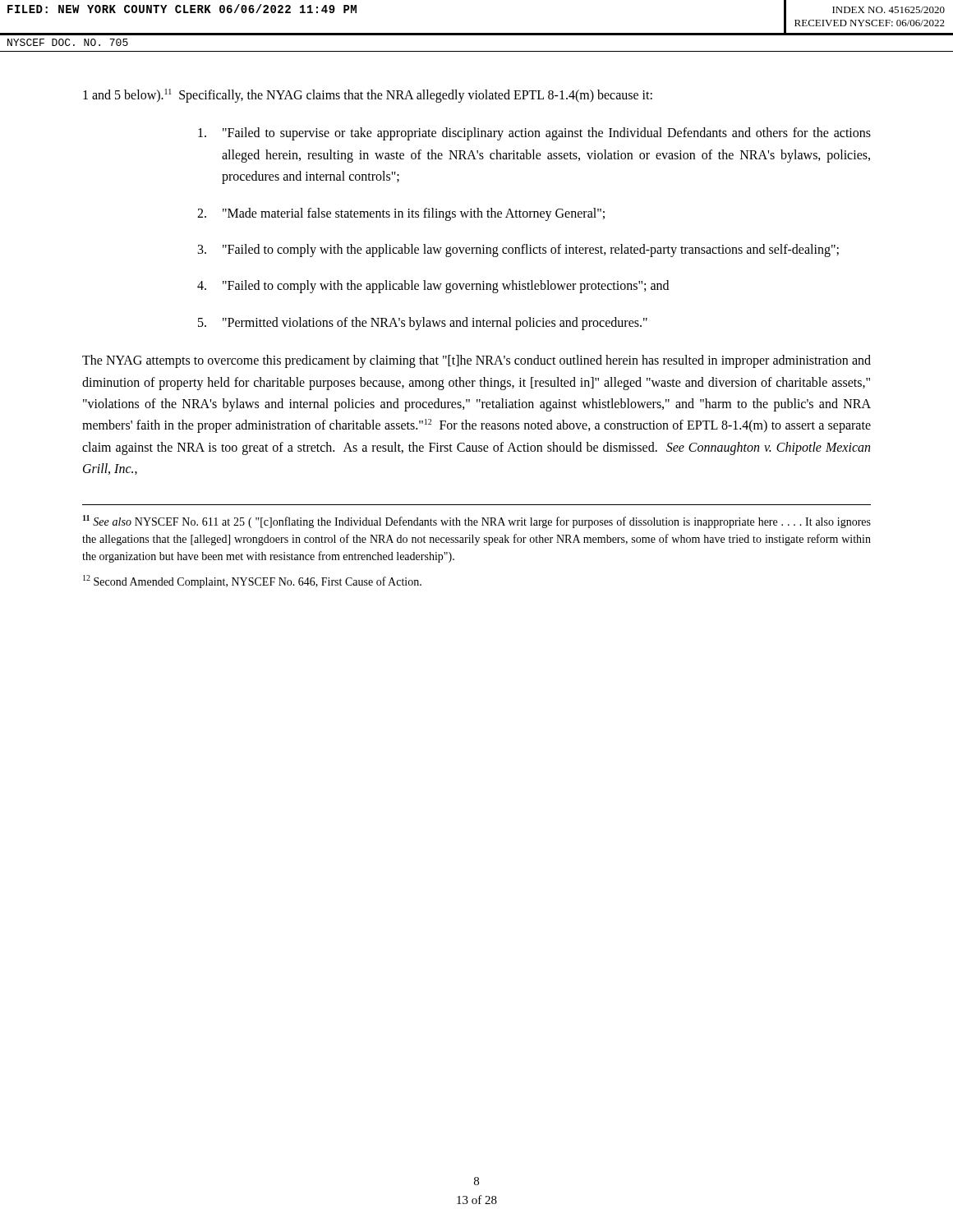Locate the footnote containing "12 Second Amended"
Screen dimensions: 1232x953
click(252, 581)
